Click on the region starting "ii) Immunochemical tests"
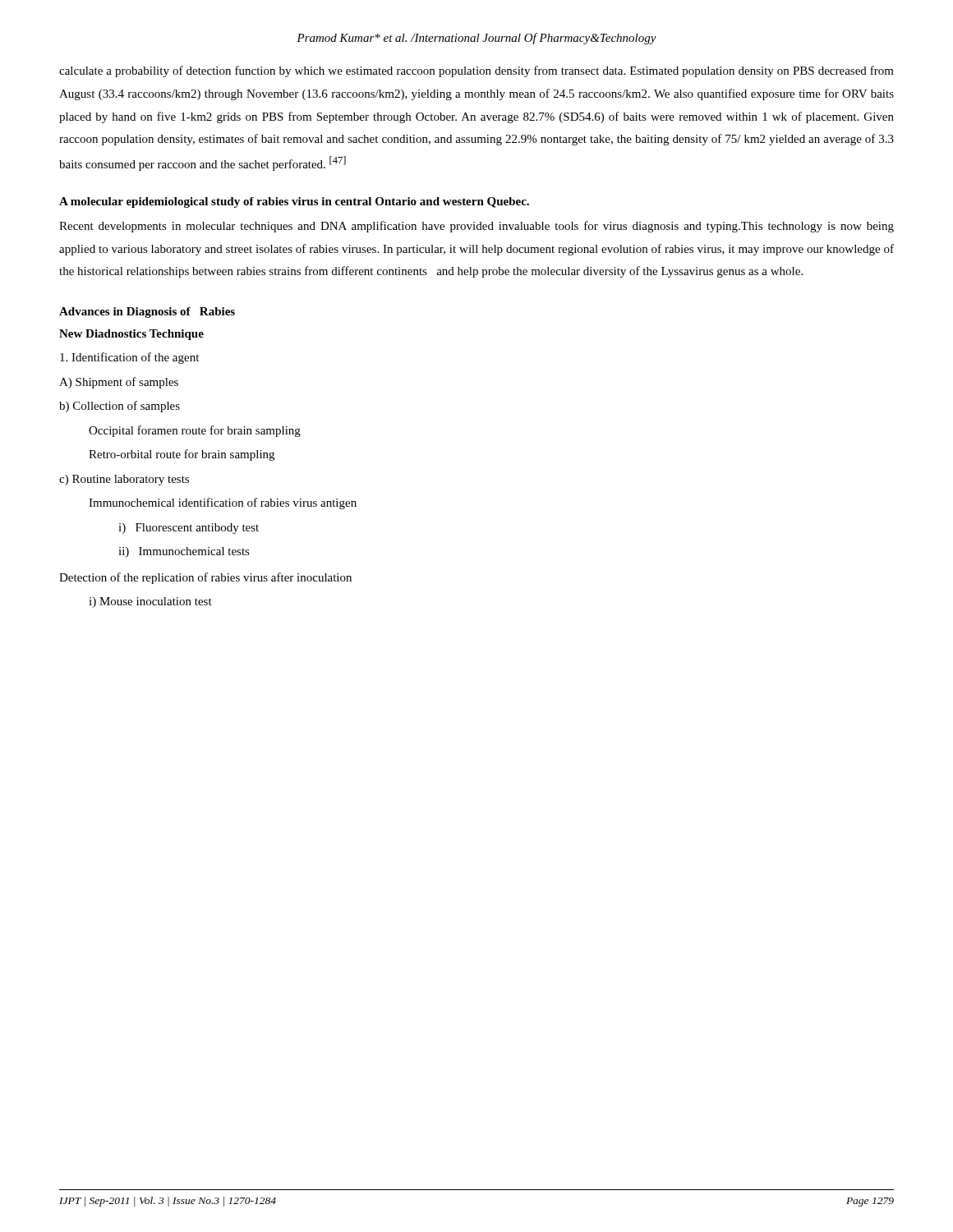 184,551
